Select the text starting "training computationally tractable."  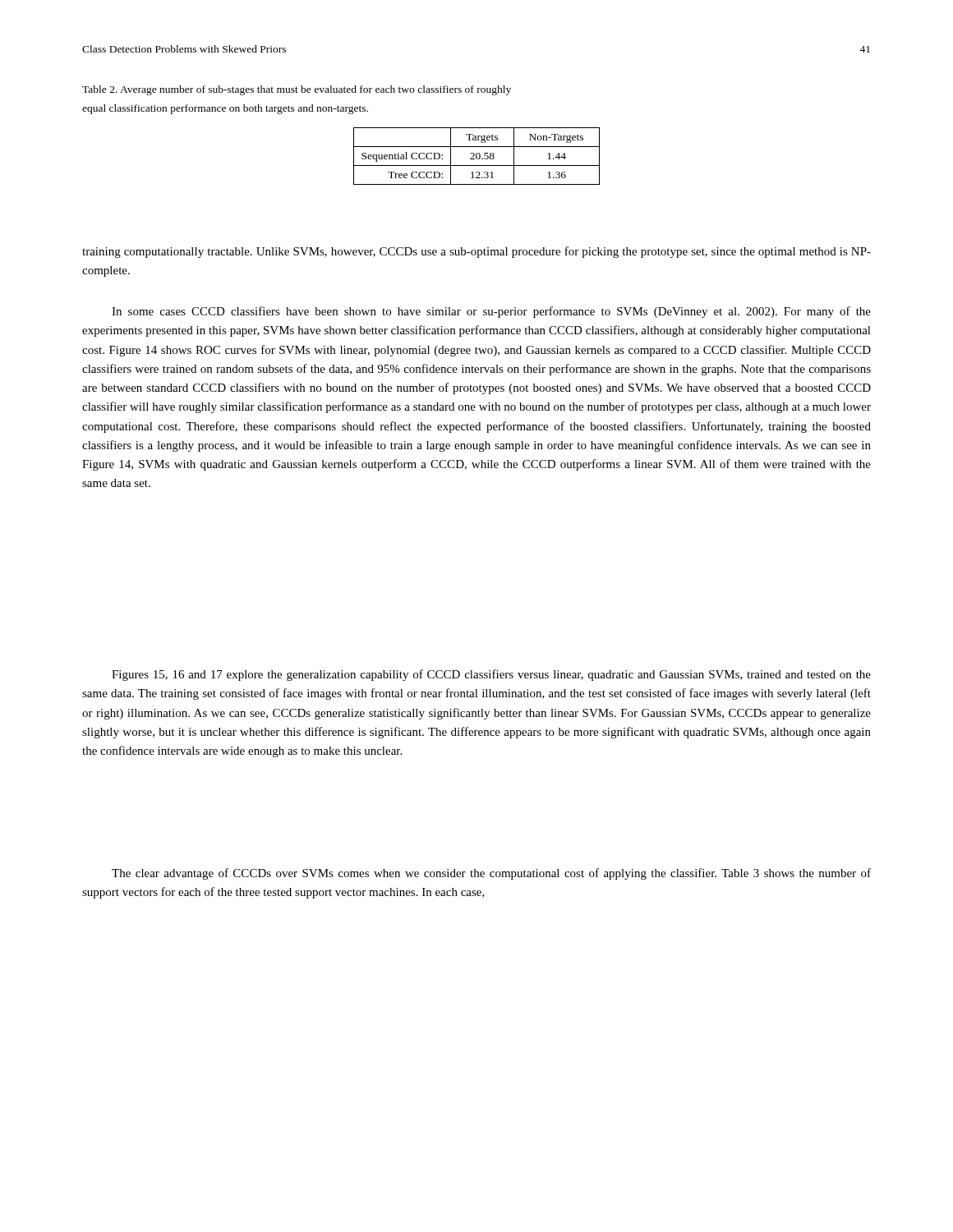click(476, 261)
